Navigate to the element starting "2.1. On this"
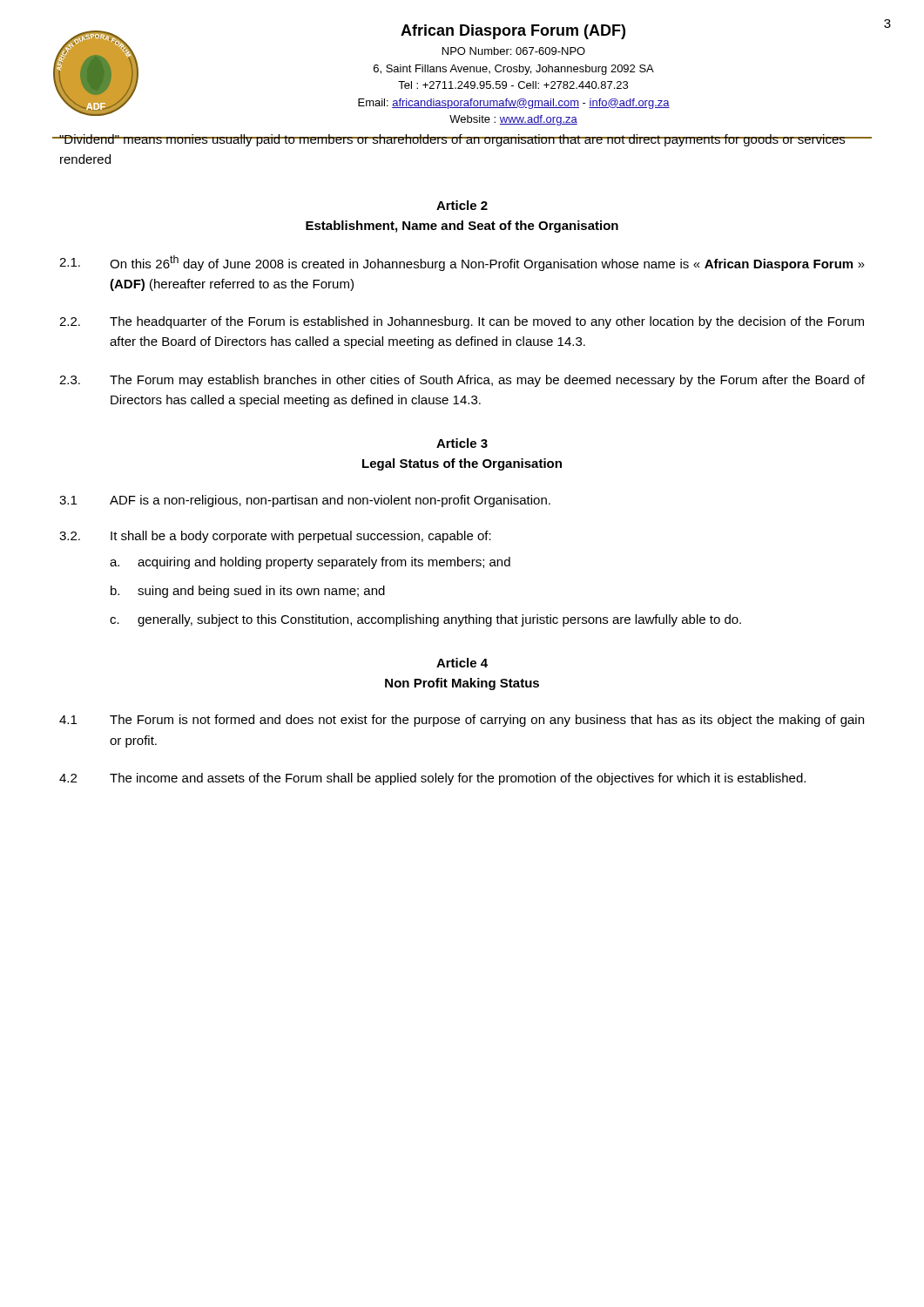This screenshot has height=1307, width=924. (x=462, y=273)
